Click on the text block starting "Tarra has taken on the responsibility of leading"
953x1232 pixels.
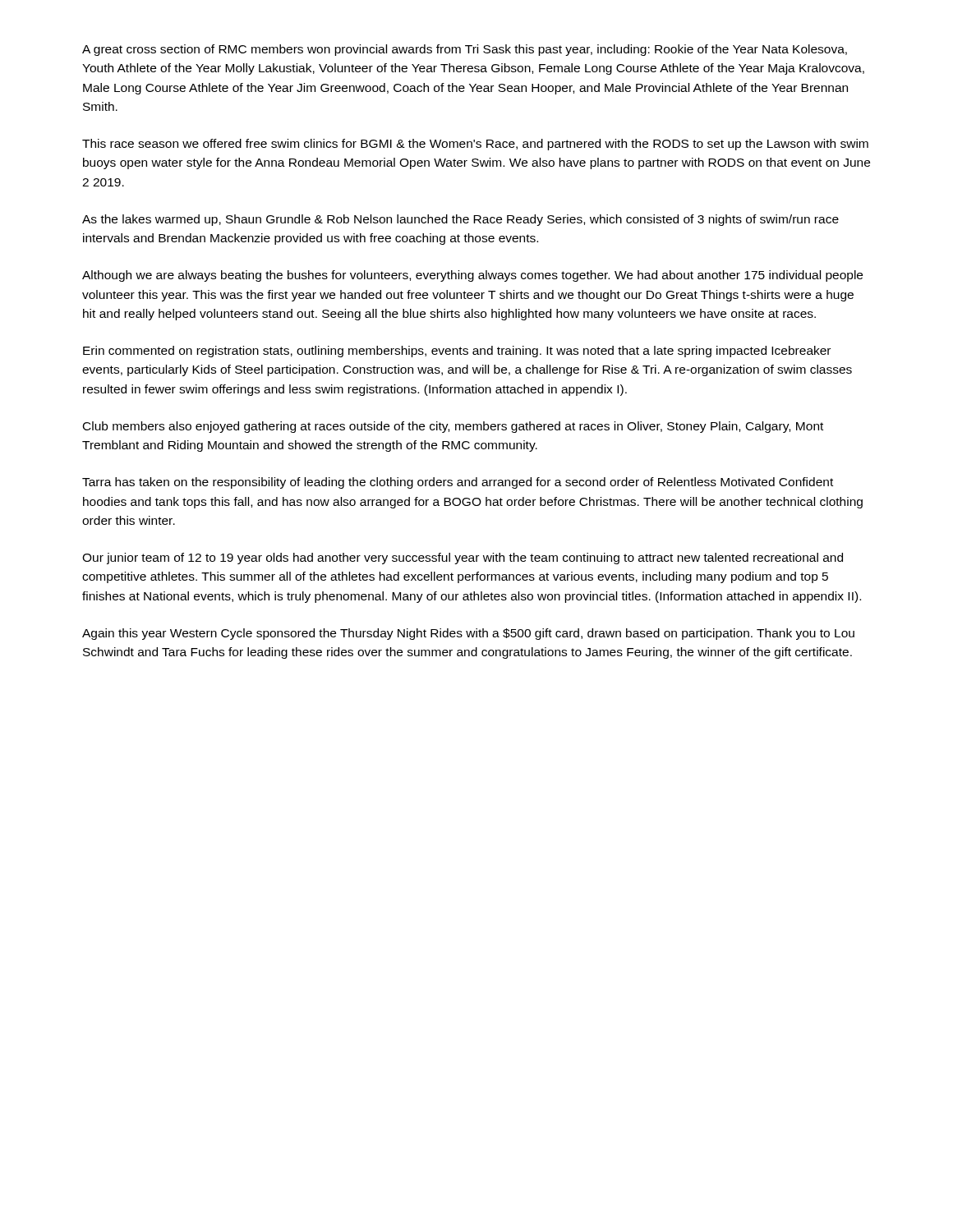click(473, 501)
